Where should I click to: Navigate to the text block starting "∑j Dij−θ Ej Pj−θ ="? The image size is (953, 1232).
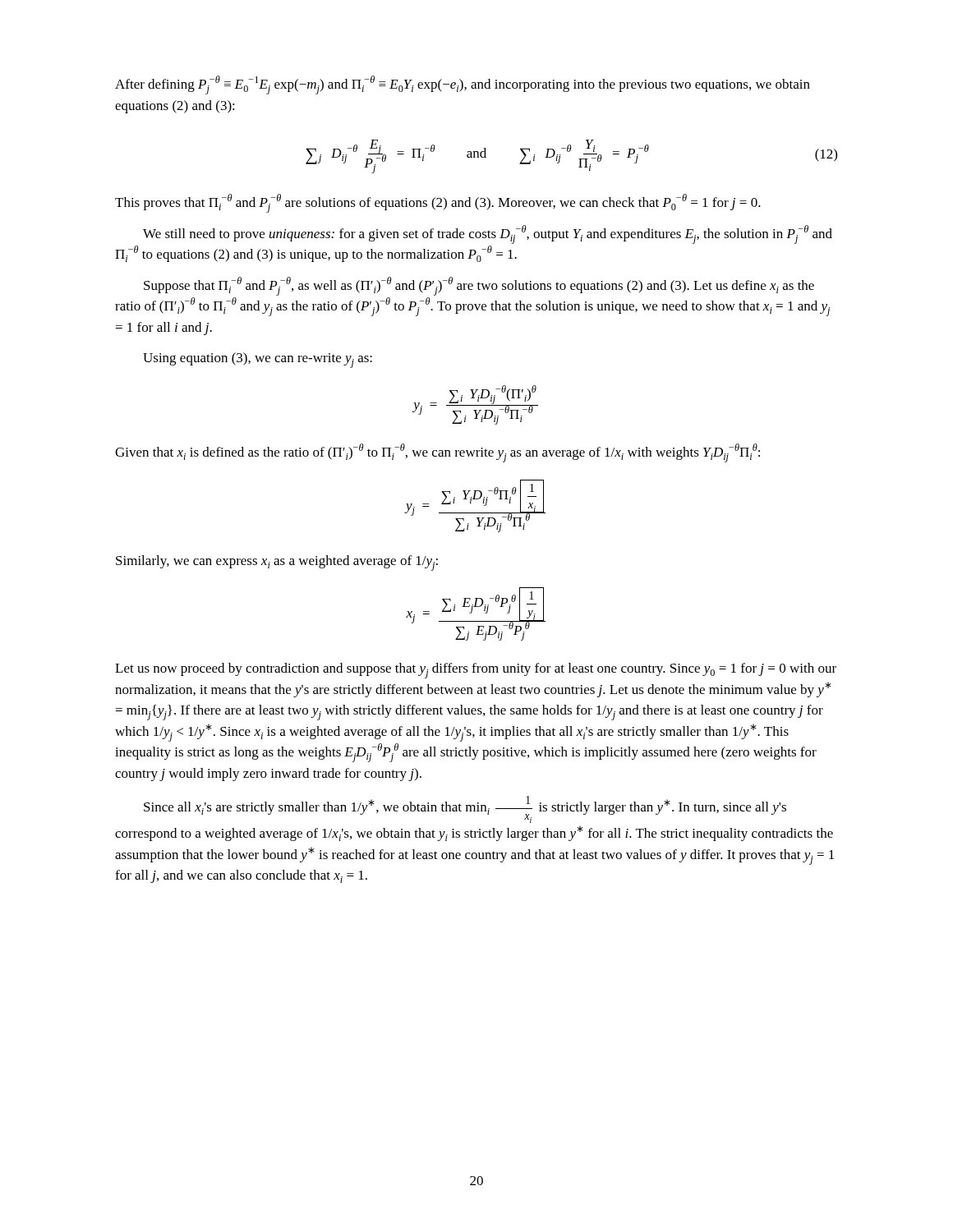coord(476,154)
